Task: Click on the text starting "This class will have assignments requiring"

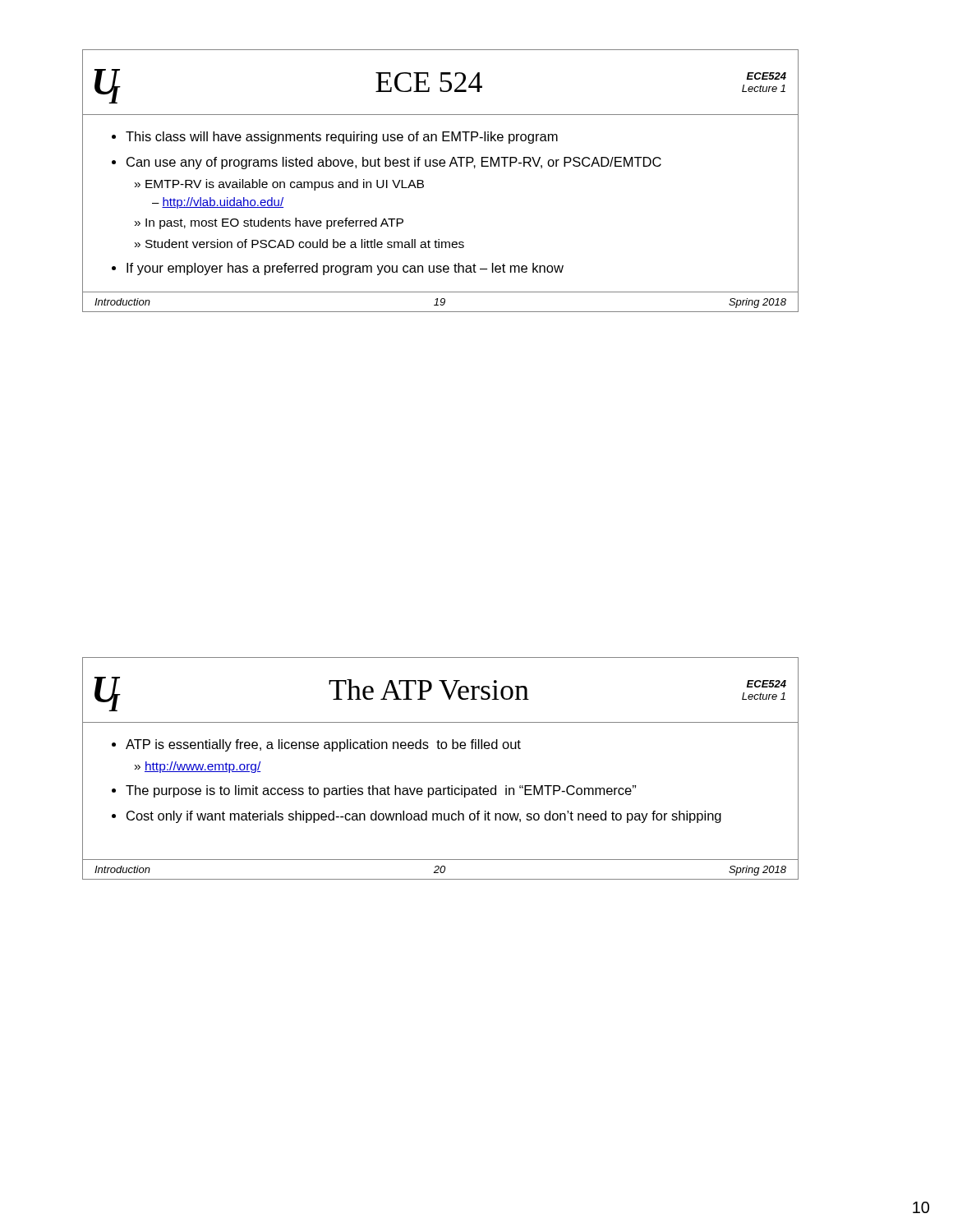Action: [342, 136]
